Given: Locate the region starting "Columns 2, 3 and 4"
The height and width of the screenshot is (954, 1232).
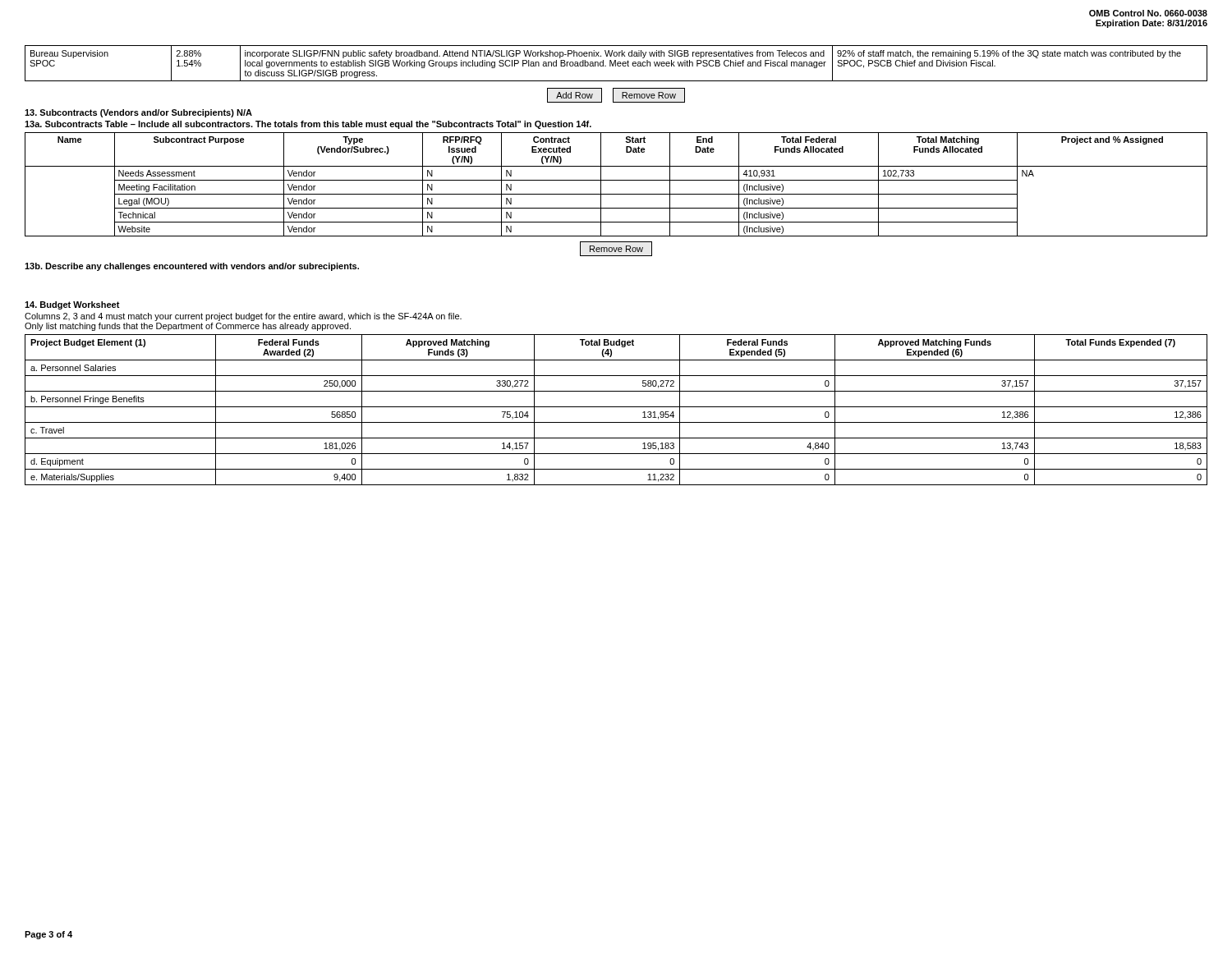Looking at the screenshot, I should tap(243, 321).
